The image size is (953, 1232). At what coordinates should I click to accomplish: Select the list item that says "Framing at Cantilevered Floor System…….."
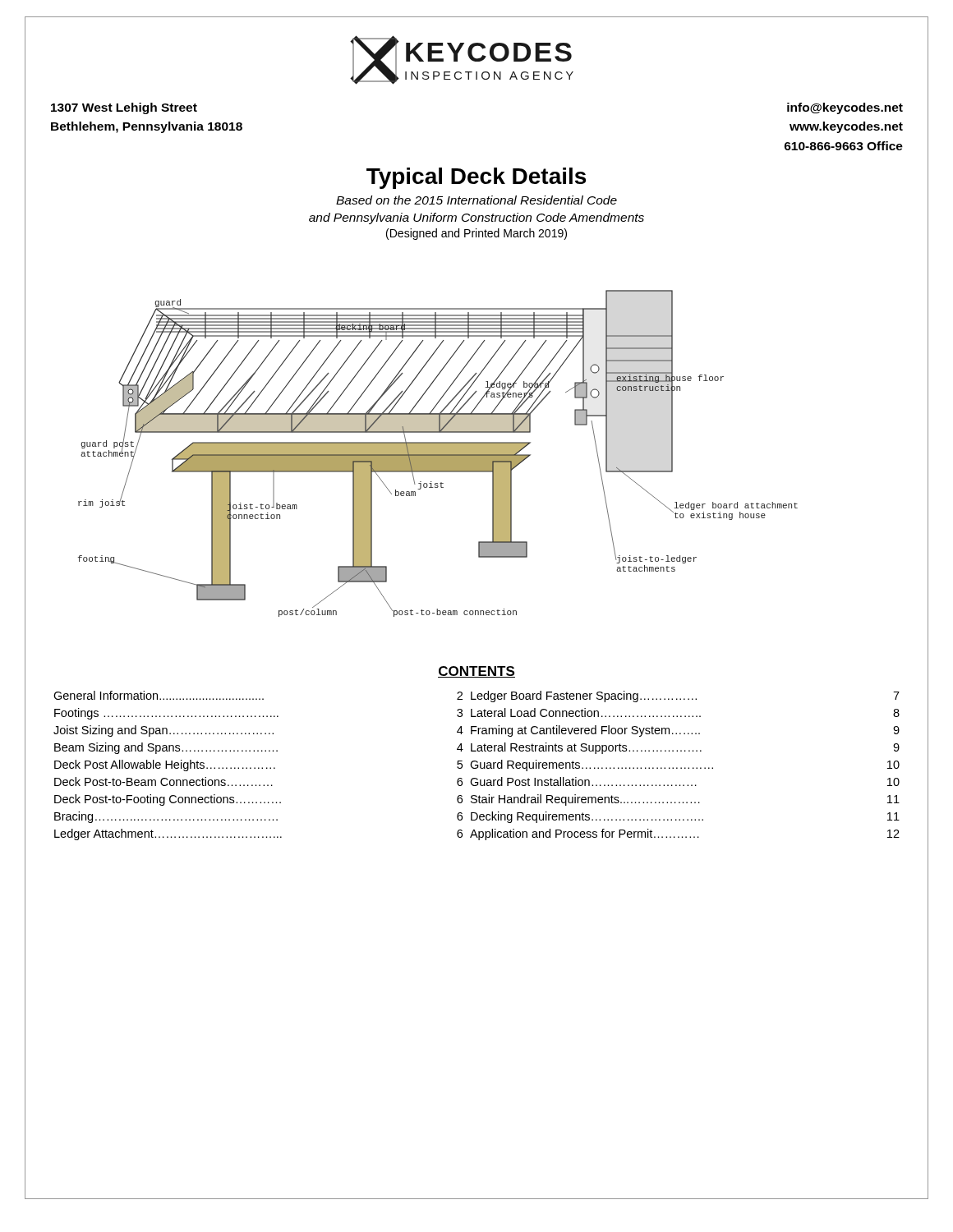point(585,730)
